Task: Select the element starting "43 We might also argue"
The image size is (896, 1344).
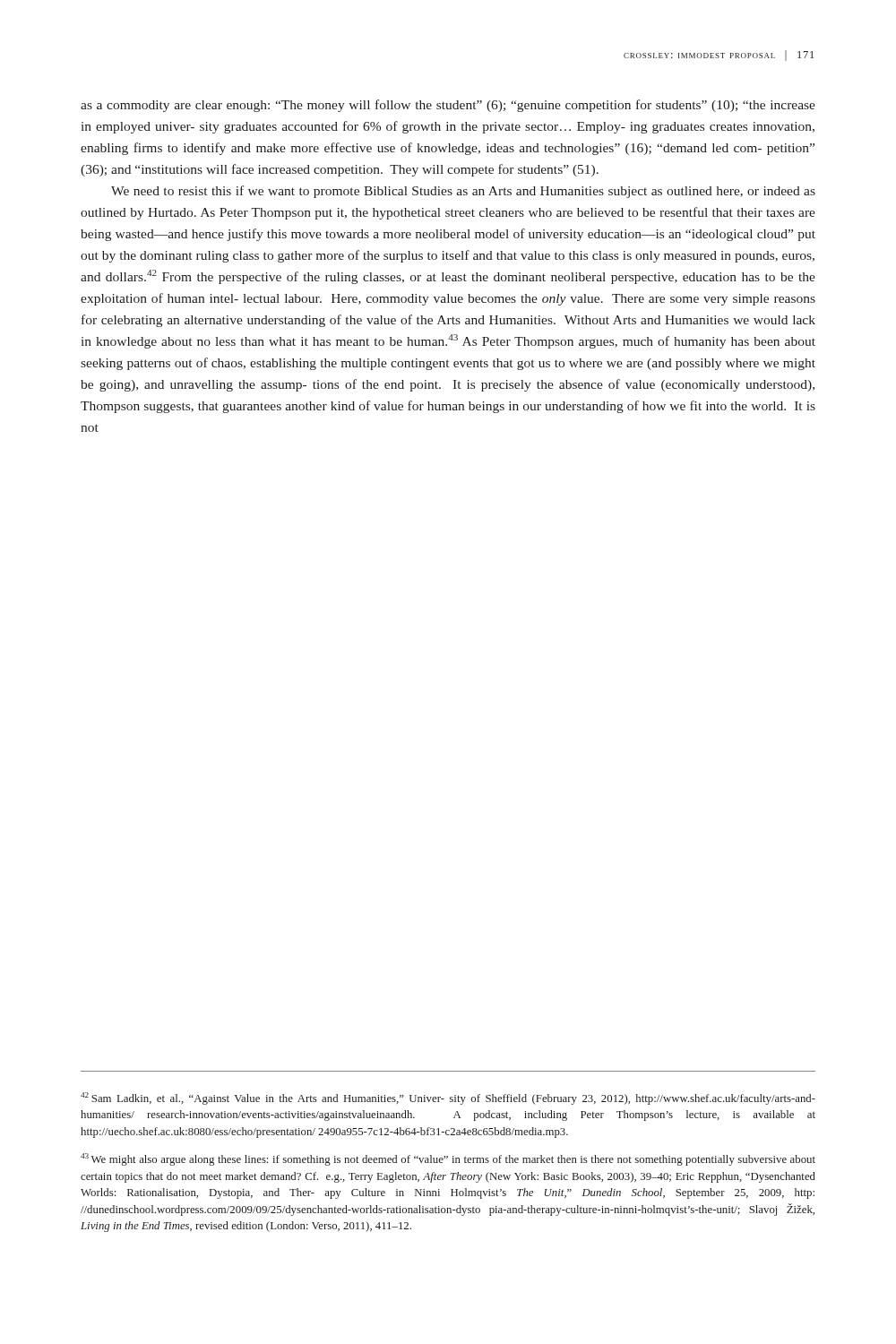Action: coord(448,1192)
